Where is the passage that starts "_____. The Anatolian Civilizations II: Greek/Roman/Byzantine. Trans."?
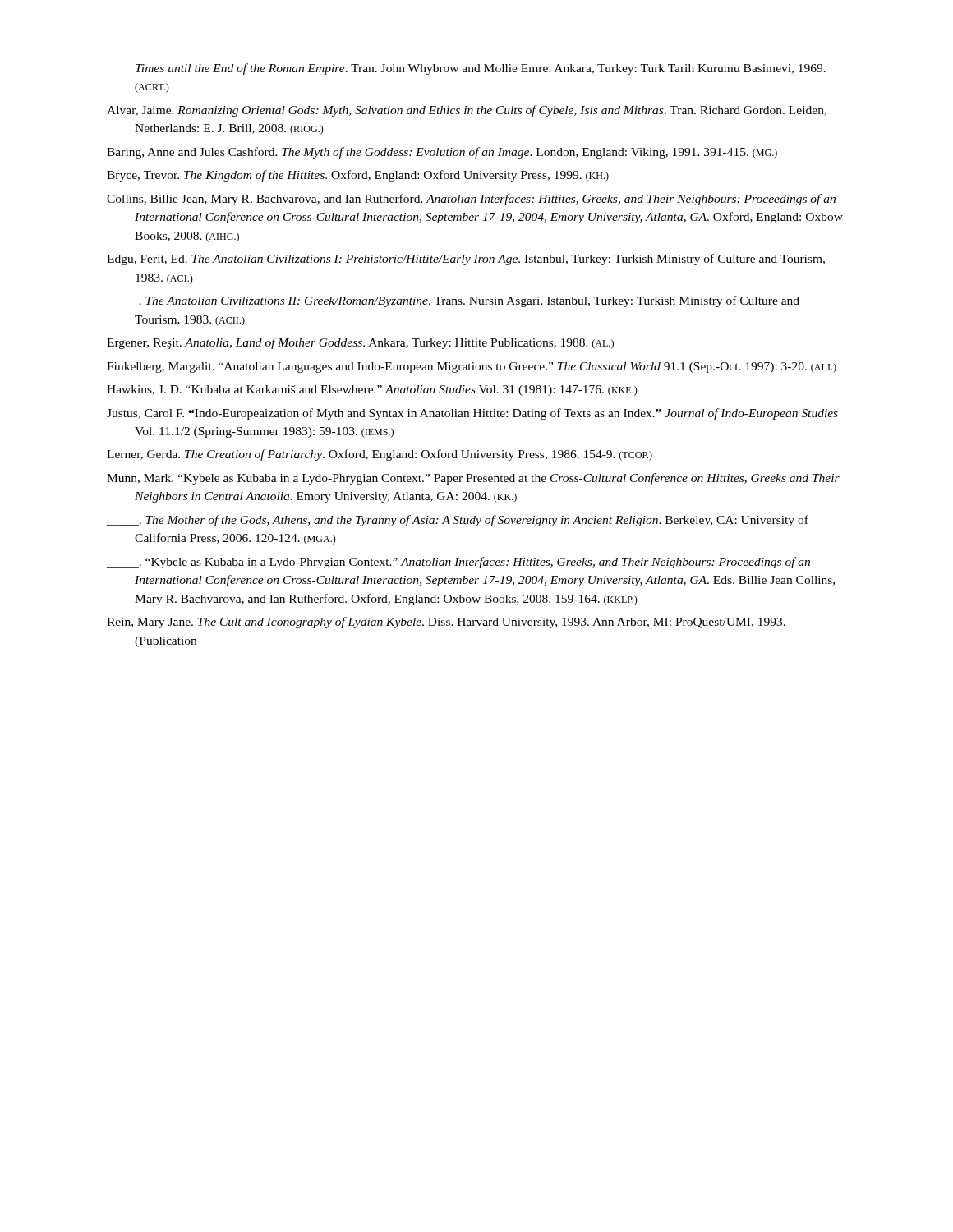 pos(476,310)
